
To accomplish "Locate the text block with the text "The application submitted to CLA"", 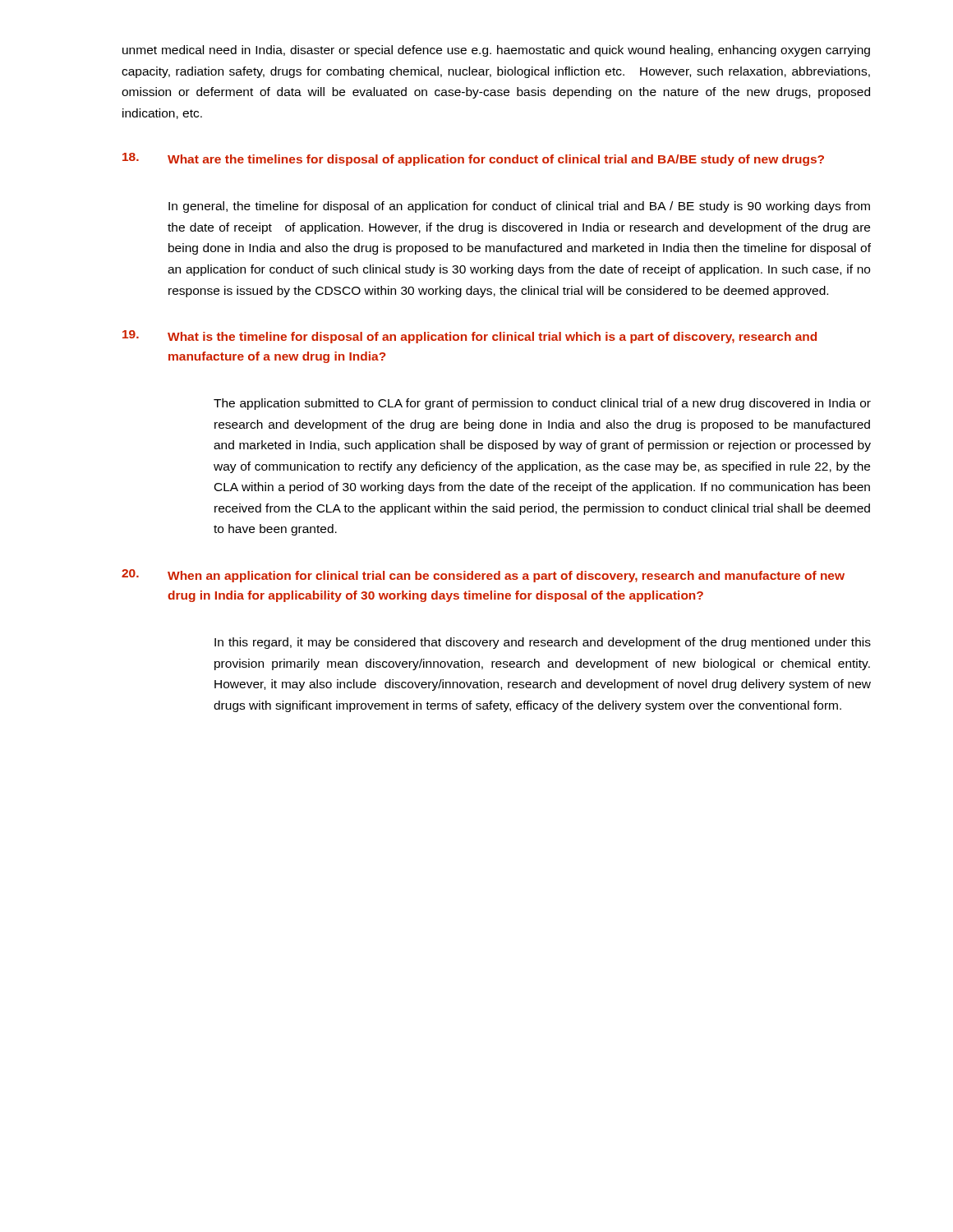I will click(519, 466).
